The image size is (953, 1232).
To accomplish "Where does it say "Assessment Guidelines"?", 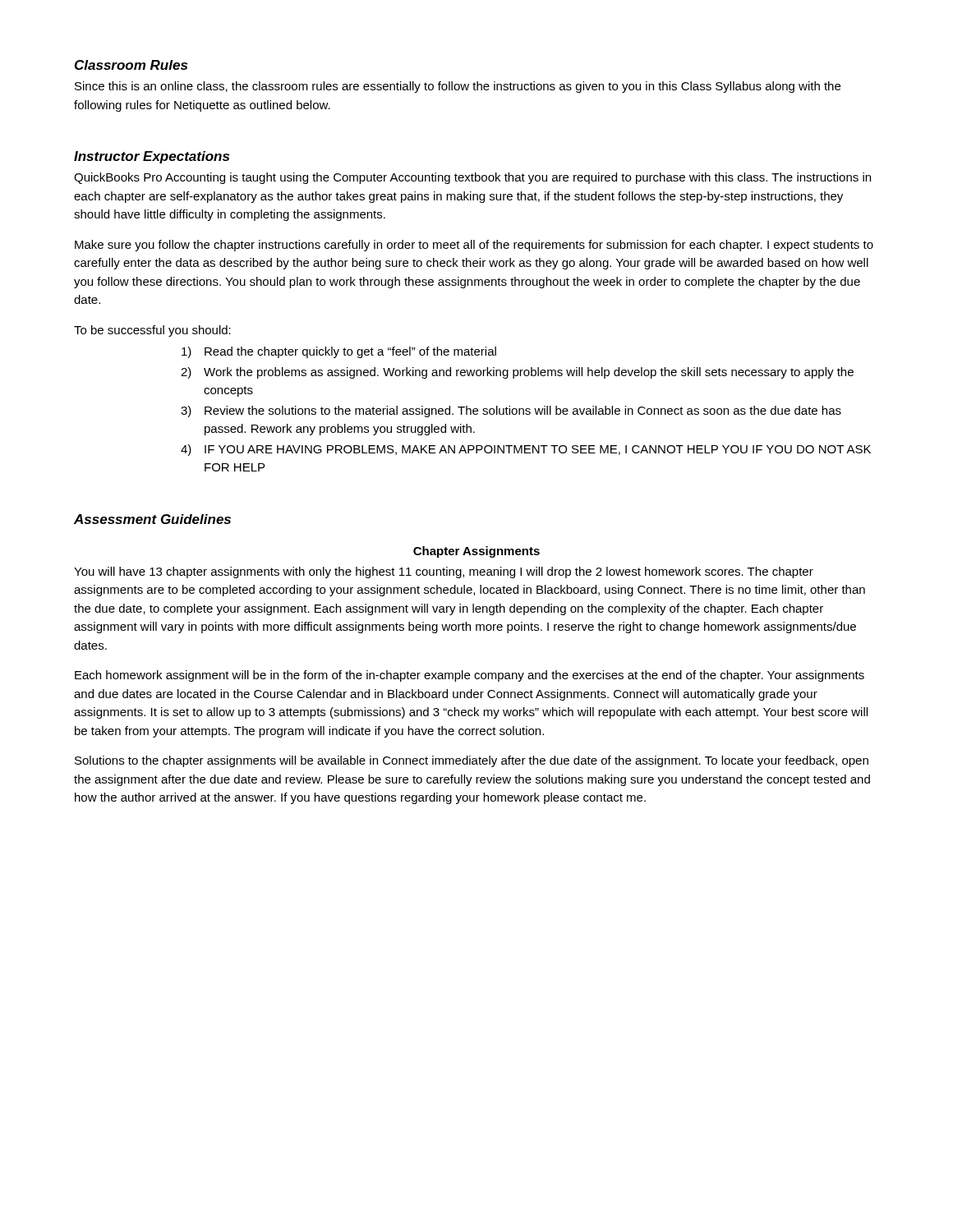I will point(153,519).
